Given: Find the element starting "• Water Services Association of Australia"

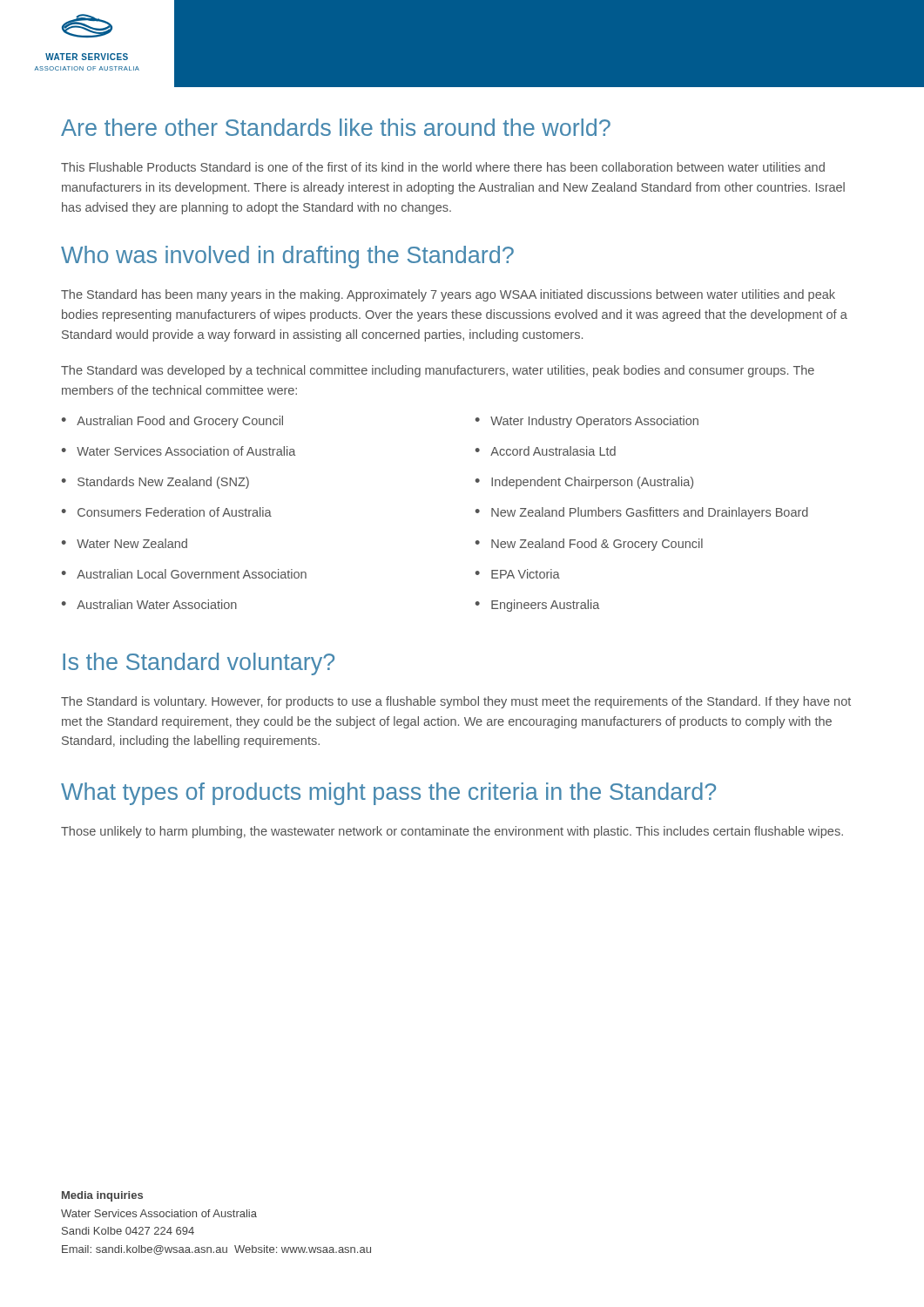Looking at the screenshot, I should pyautogui.click(x=178, y=452).
